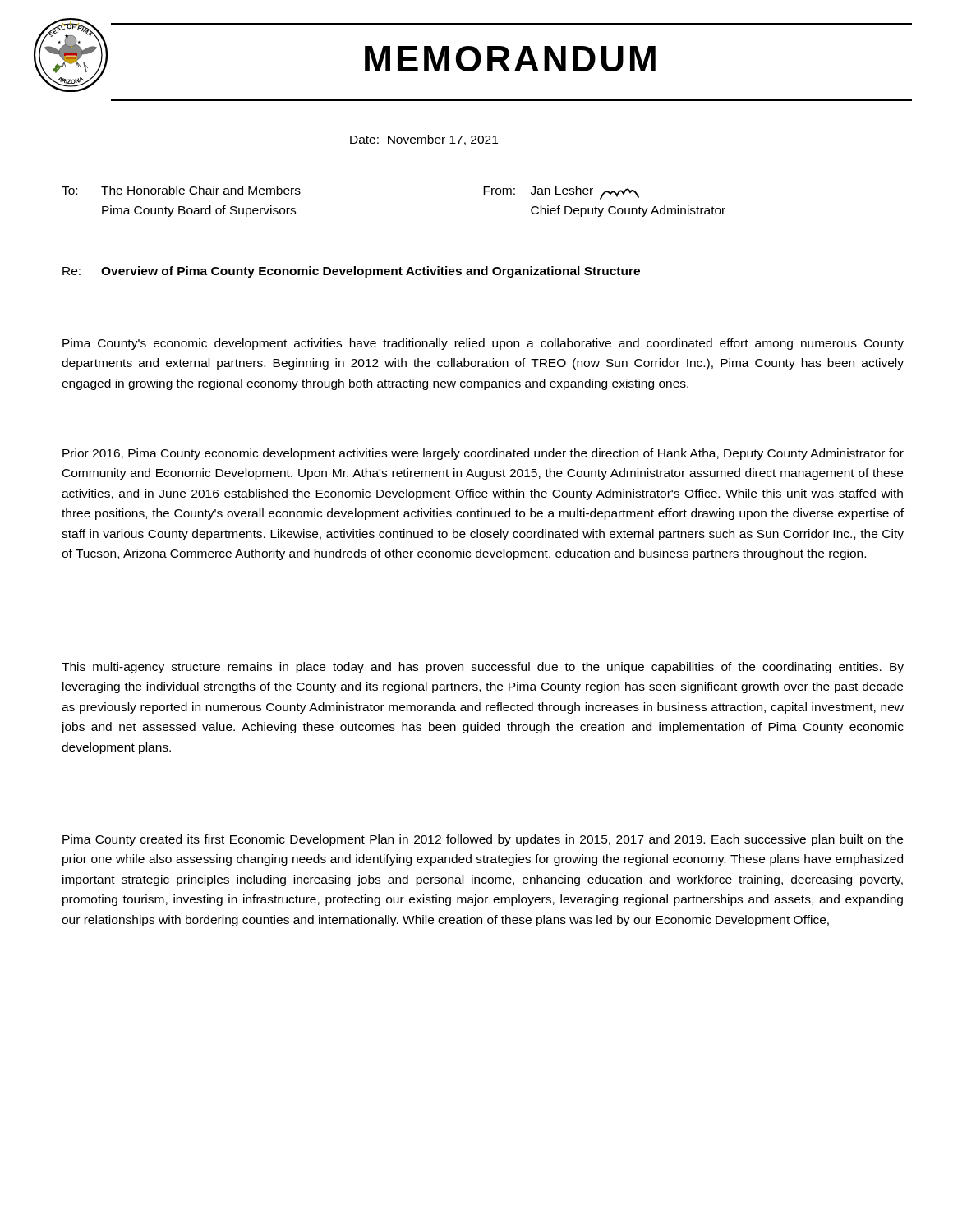Click on the text block that reads "Prior 2016, Pima County economic development activities were"
953x1232 pixels.
click(x=483, y=503)
